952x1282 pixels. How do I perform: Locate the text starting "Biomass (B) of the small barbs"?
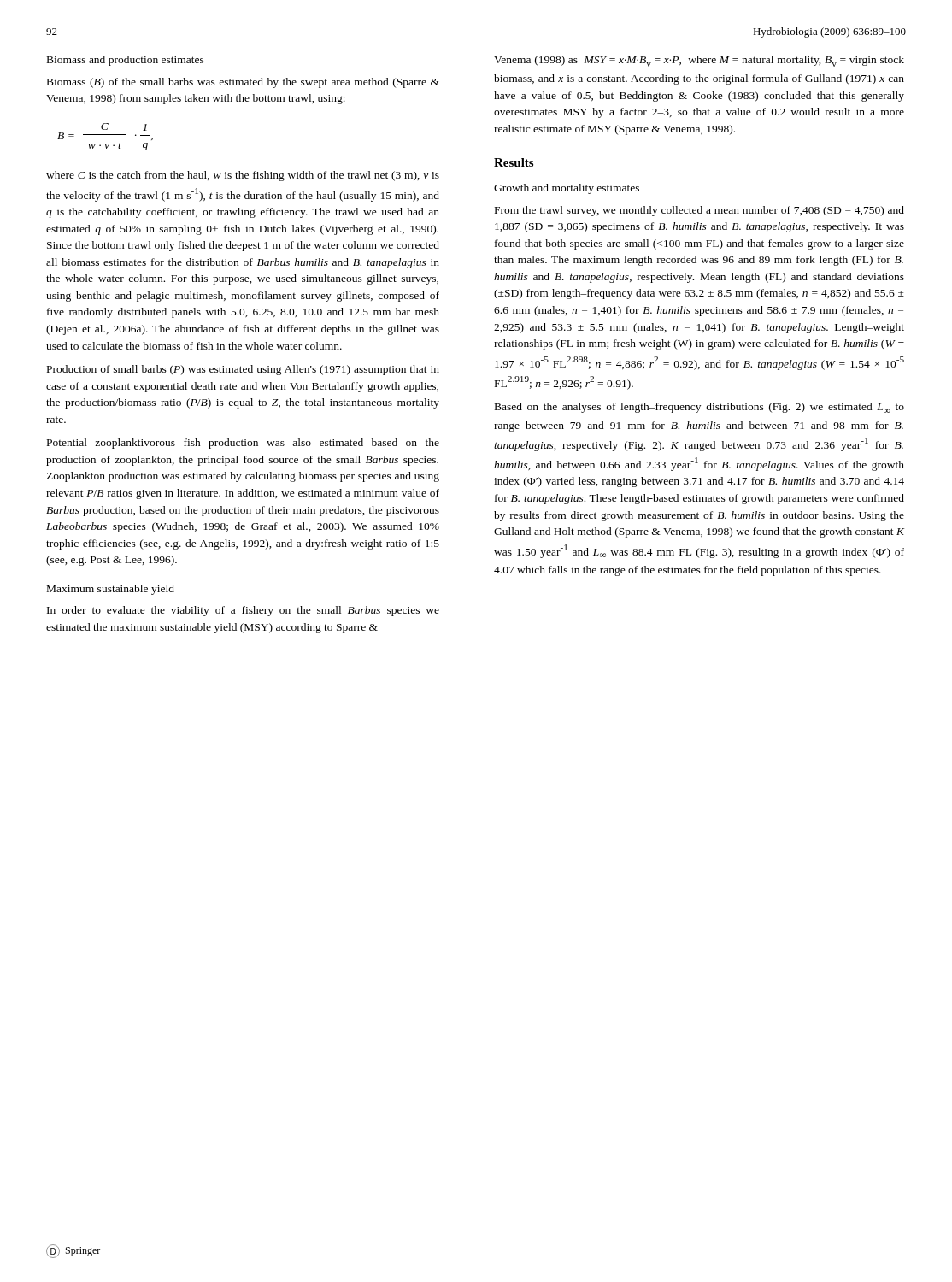click(x=243, y=90)
